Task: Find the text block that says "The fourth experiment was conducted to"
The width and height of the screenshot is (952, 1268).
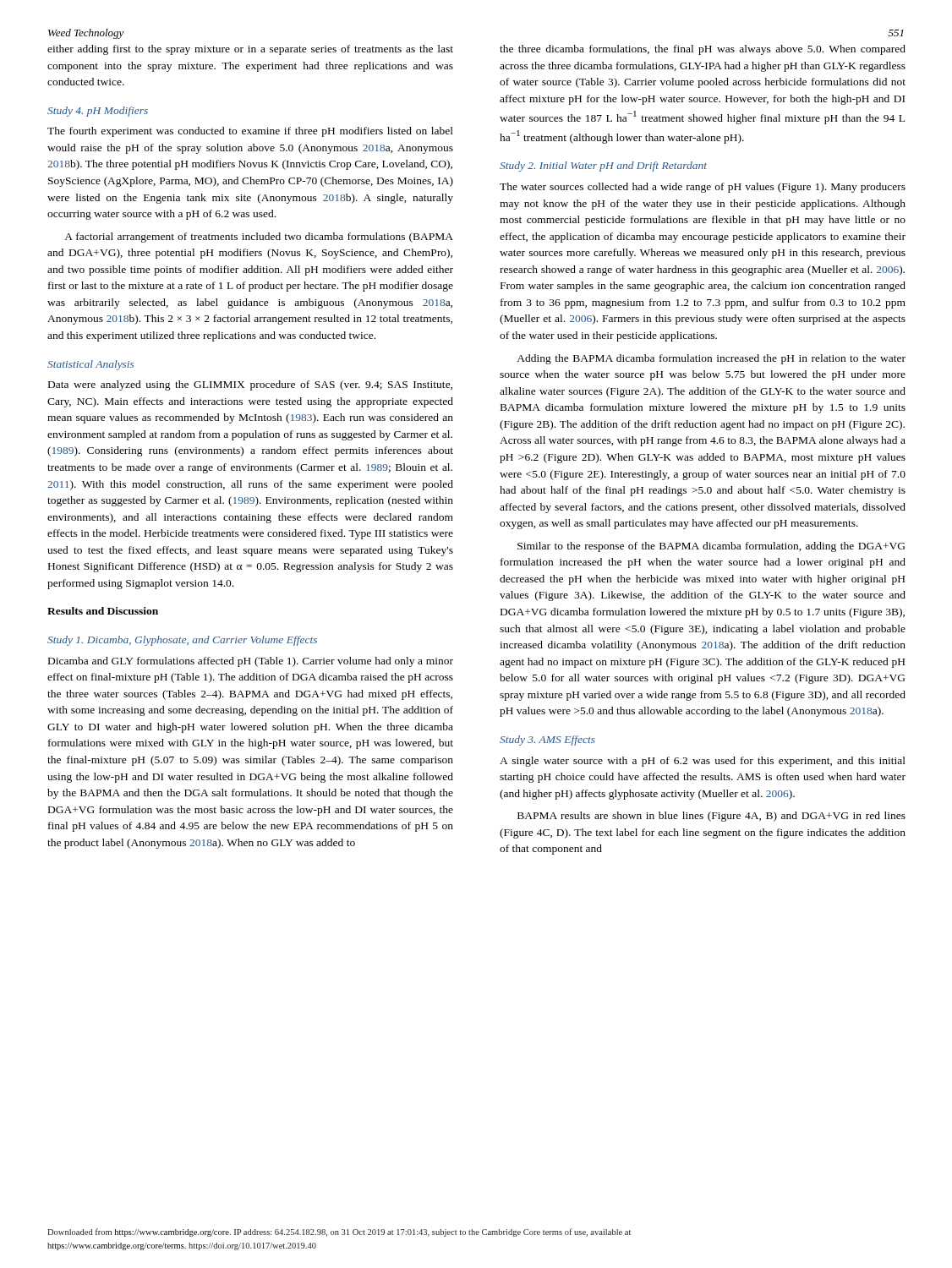Action: 250,233
